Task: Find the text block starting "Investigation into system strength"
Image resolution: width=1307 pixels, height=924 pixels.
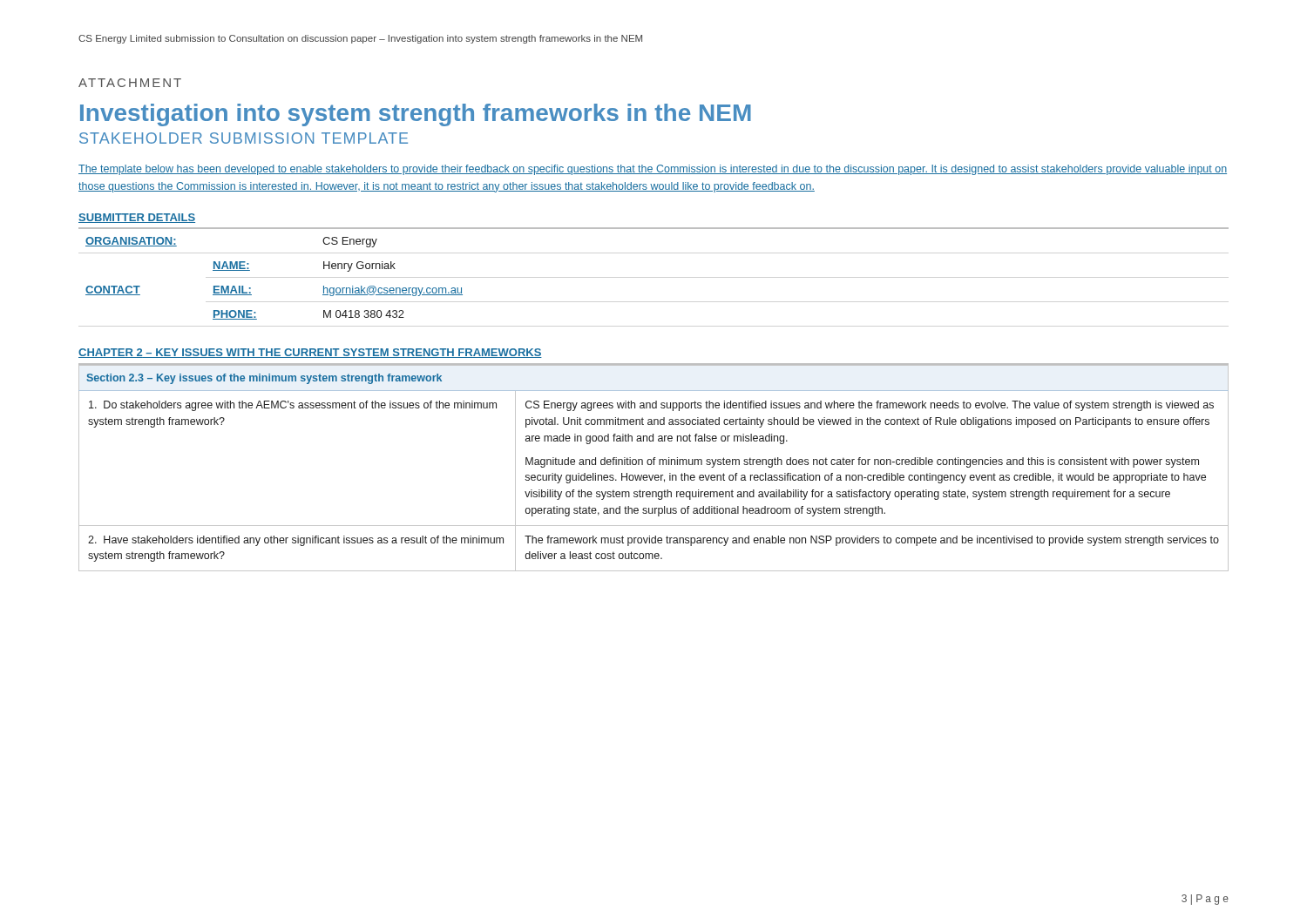Action: (415, 113)
